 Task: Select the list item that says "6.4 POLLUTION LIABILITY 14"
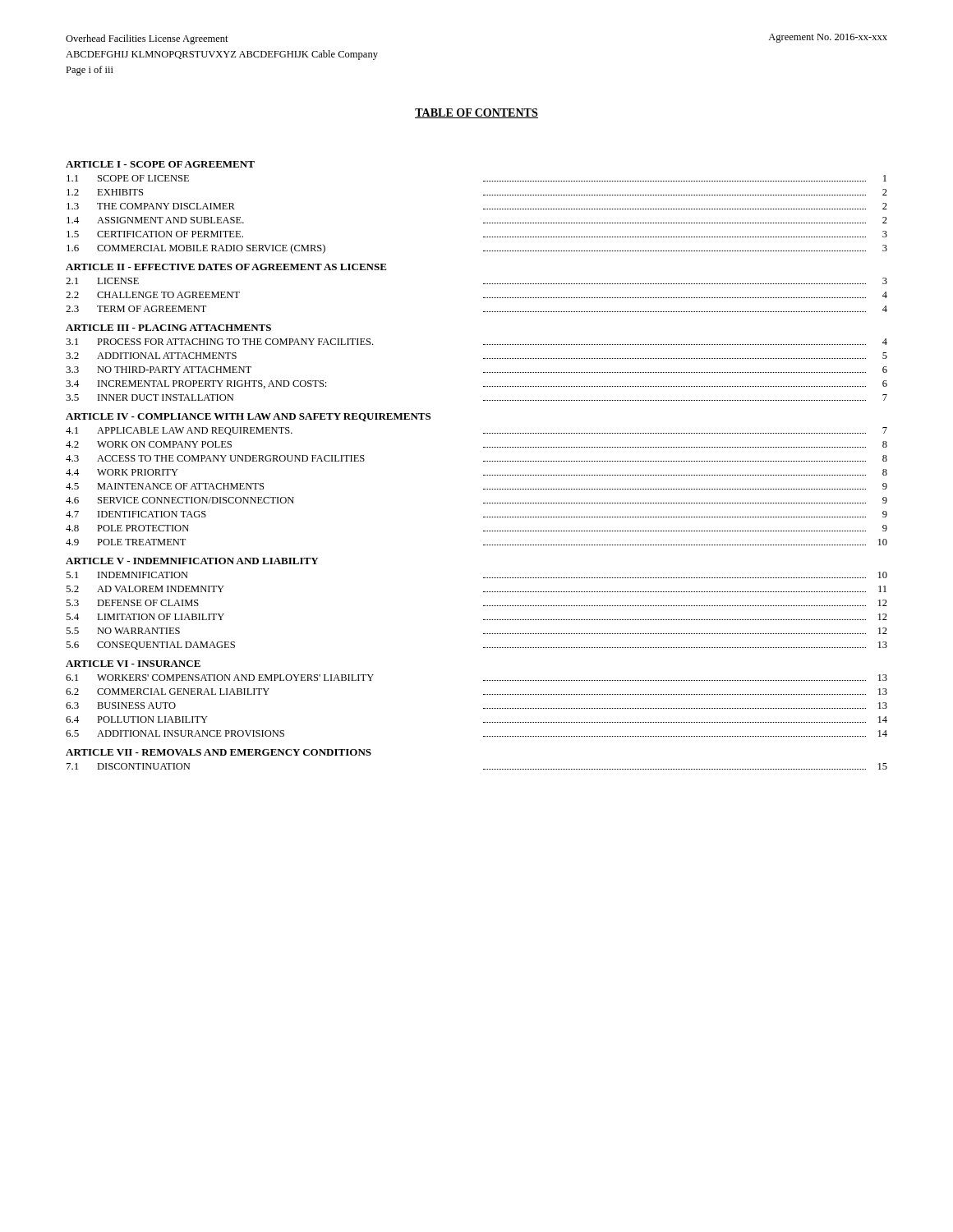pos(476,719)
